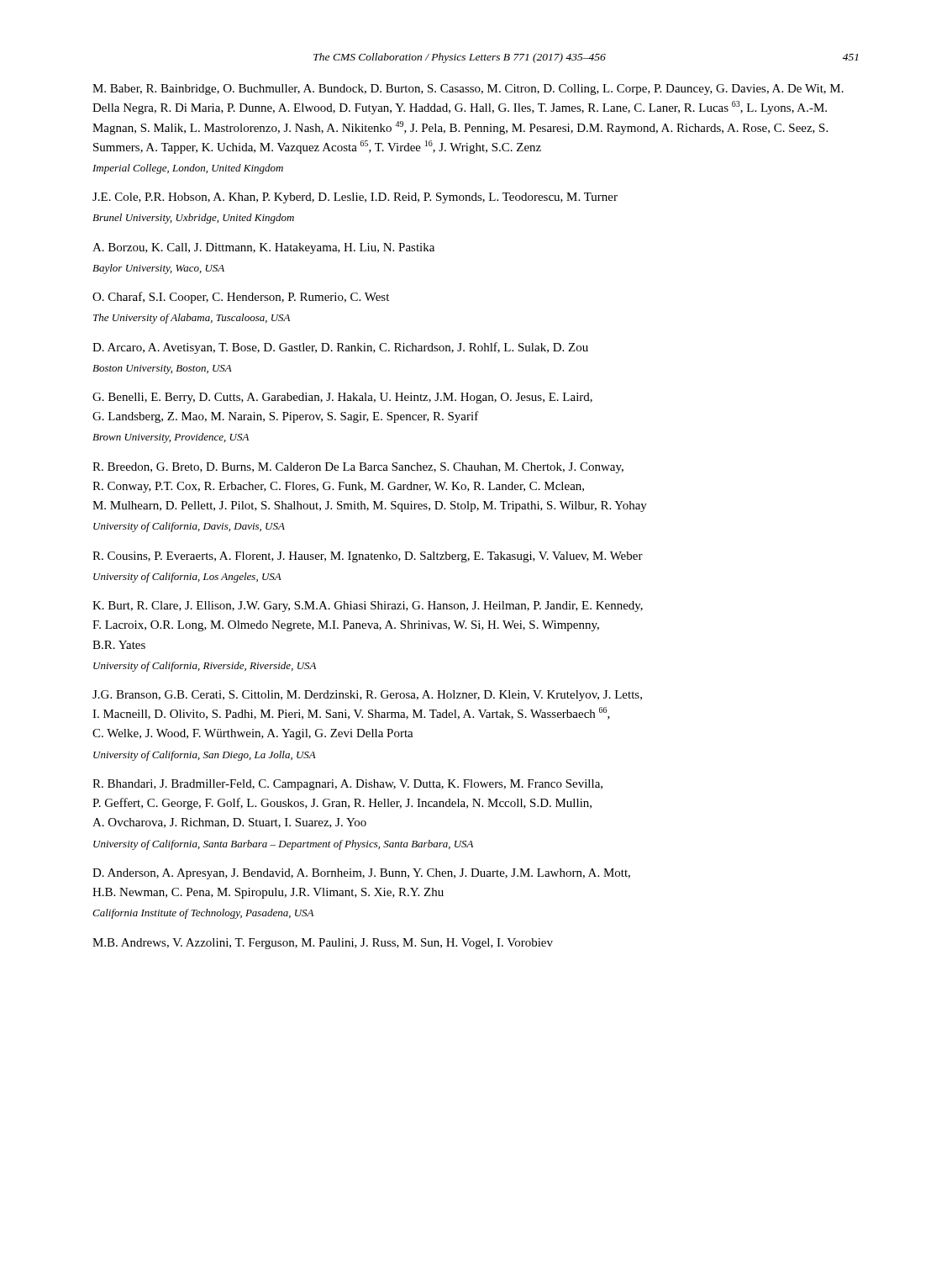Image resolution: width=952 pixels, height=1261 pixels.
Task: Where is the passage that starts "R. Breedon, G. Breto, D."?
Action: tap(370, 486)
